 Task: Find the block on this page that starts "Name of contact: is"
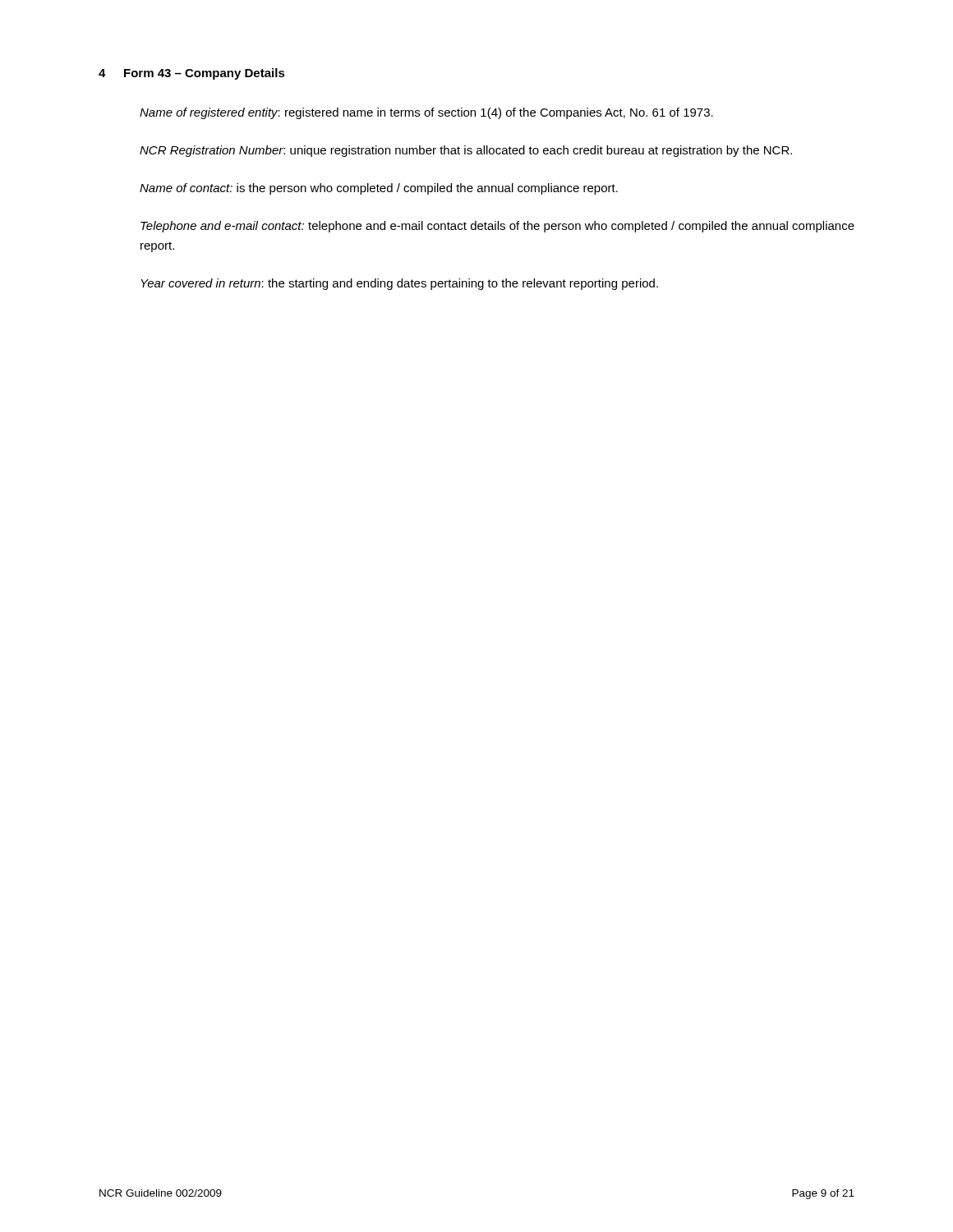pyautogui.click(x=379, y=188)
